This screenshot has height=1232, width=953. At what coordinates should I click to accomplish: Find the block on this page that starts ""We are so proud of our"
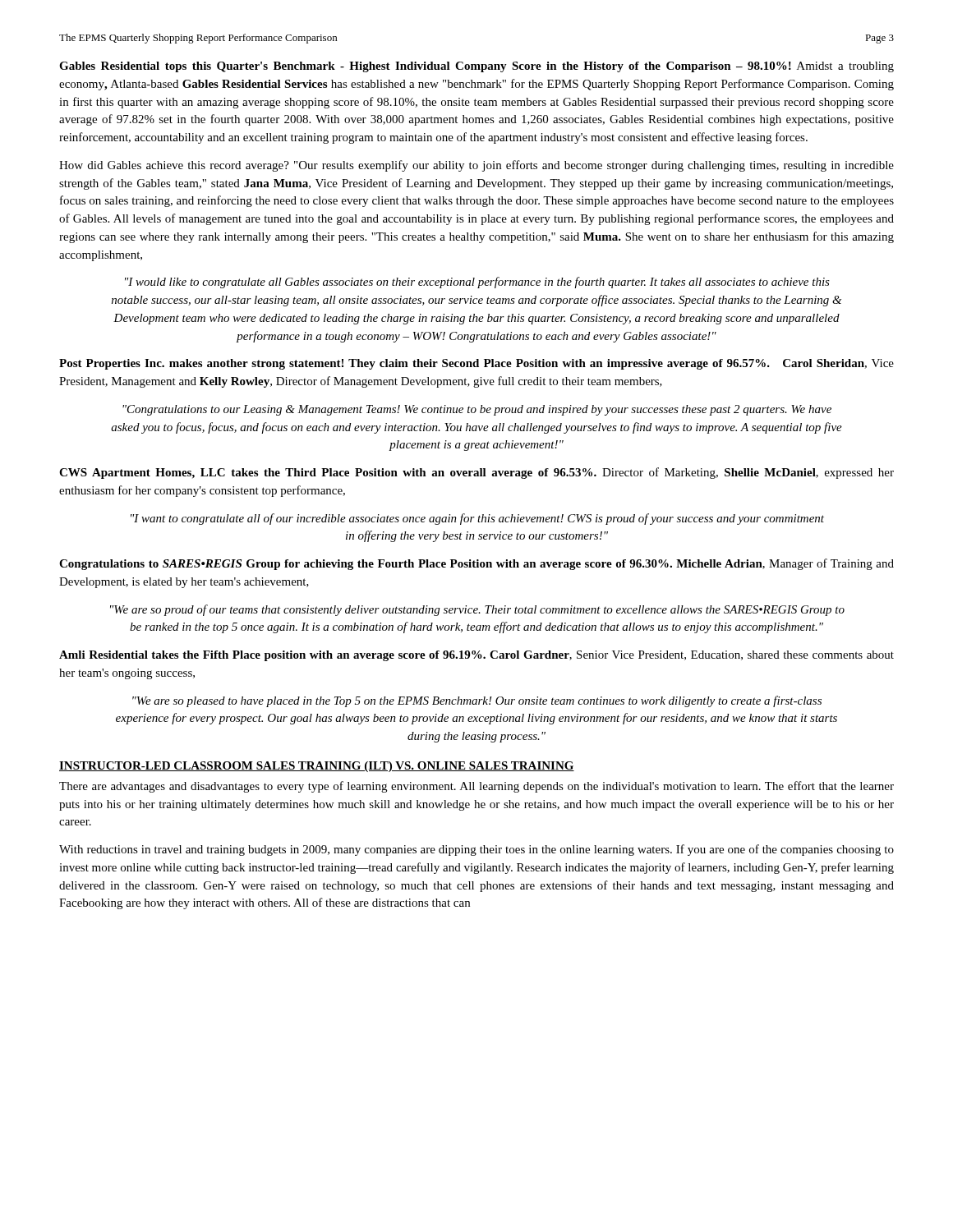coord(476,619)
